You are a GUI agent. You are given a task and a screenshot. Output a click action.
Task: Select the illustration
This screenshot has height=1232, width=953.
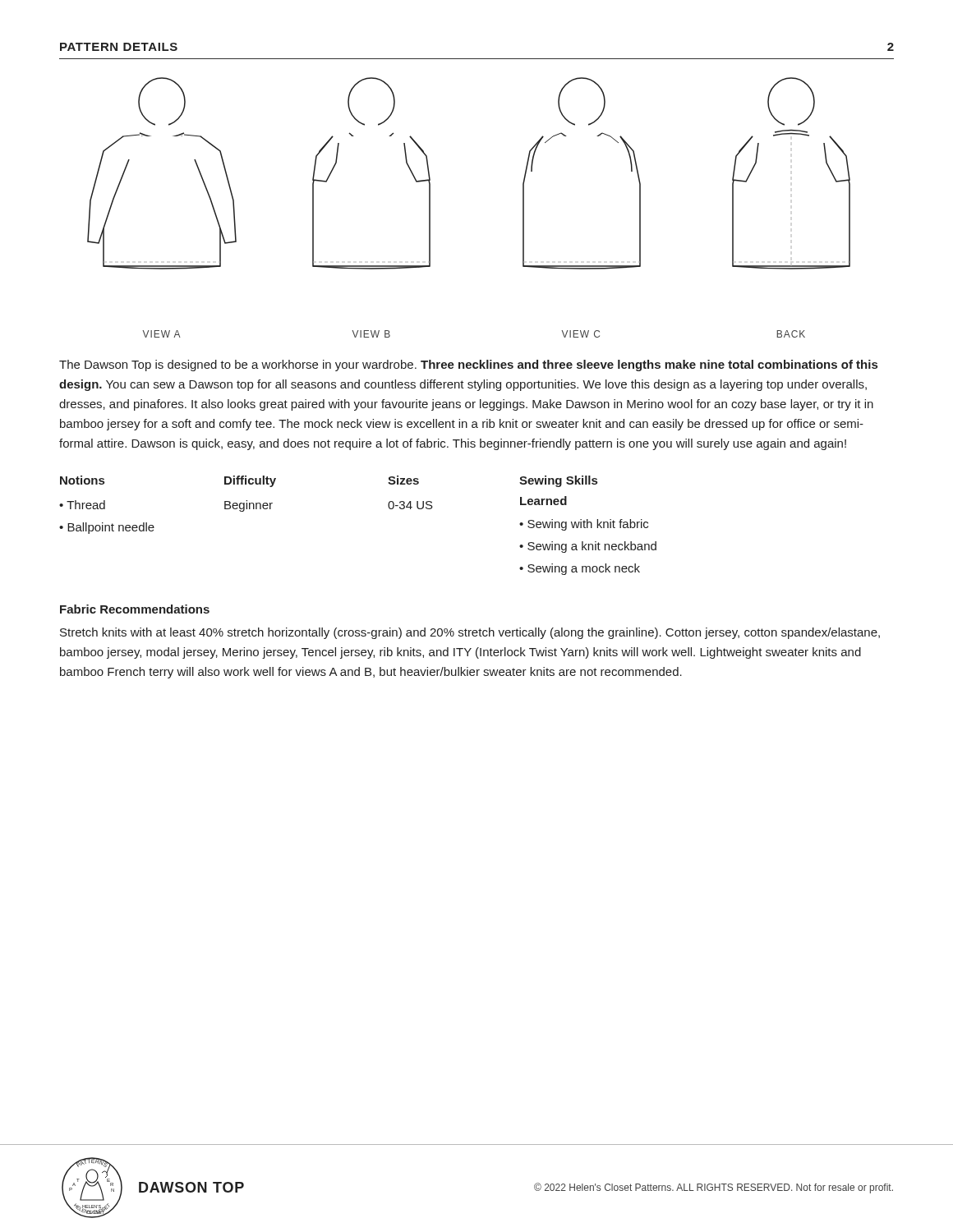click(476, 209)
